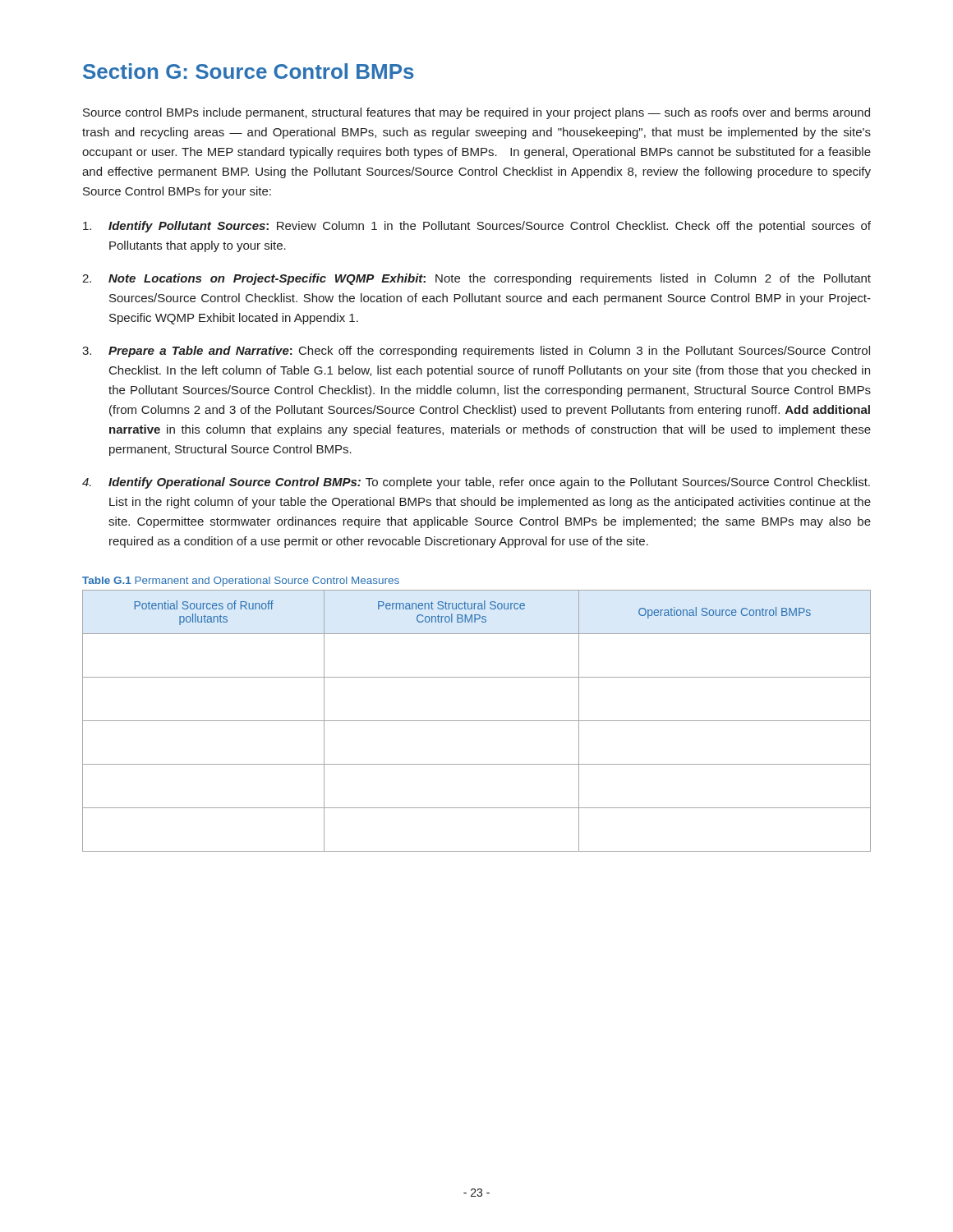
Task: Select the region starting "2. Note Locations on Project-Specific WQMP Exhibit: Note"
Action: coord(476,298)
